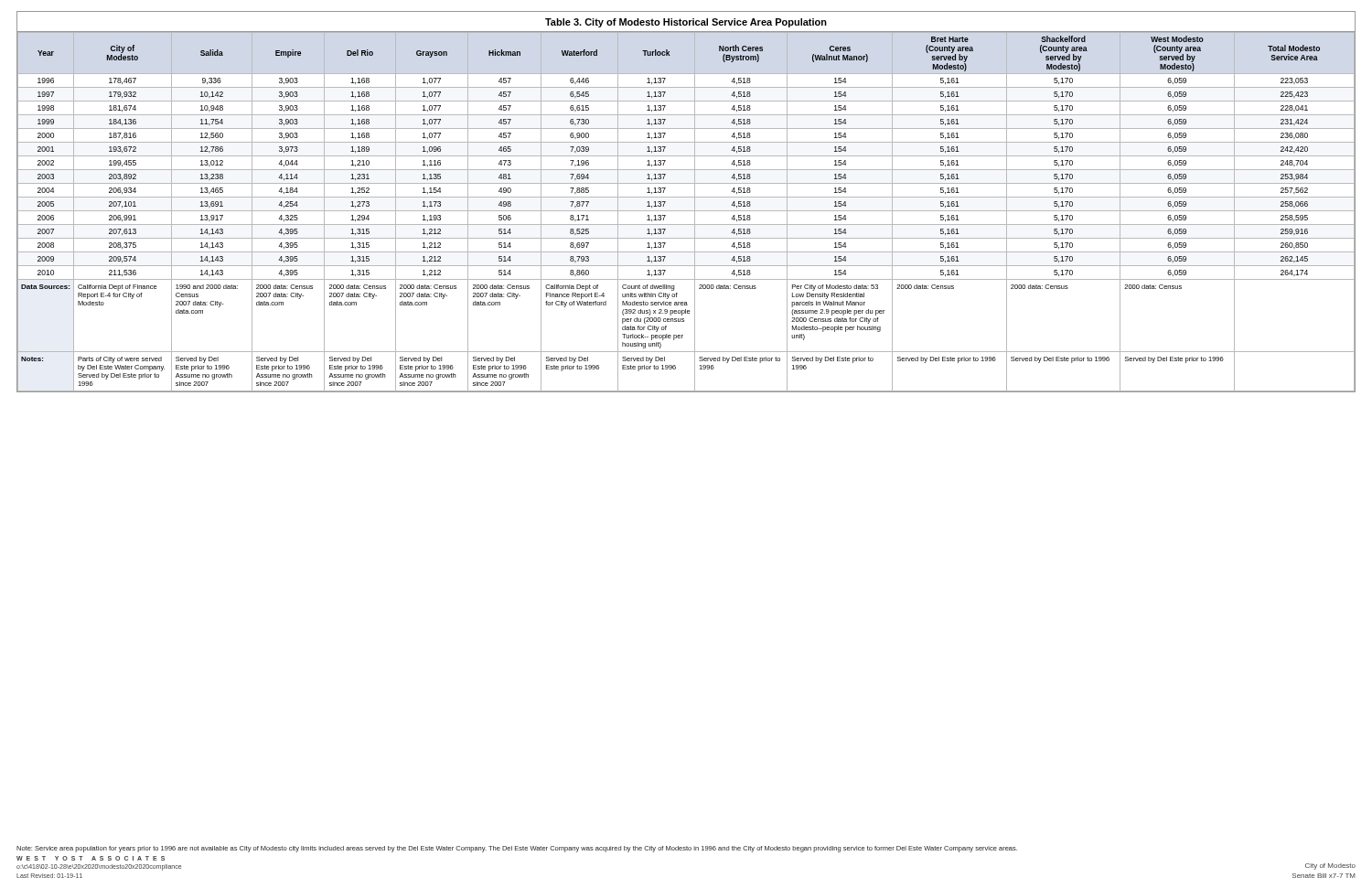Locate the footnote with the text "Note: Service area population"
Screen dimensions: 888x1372
tap(517, 848)
